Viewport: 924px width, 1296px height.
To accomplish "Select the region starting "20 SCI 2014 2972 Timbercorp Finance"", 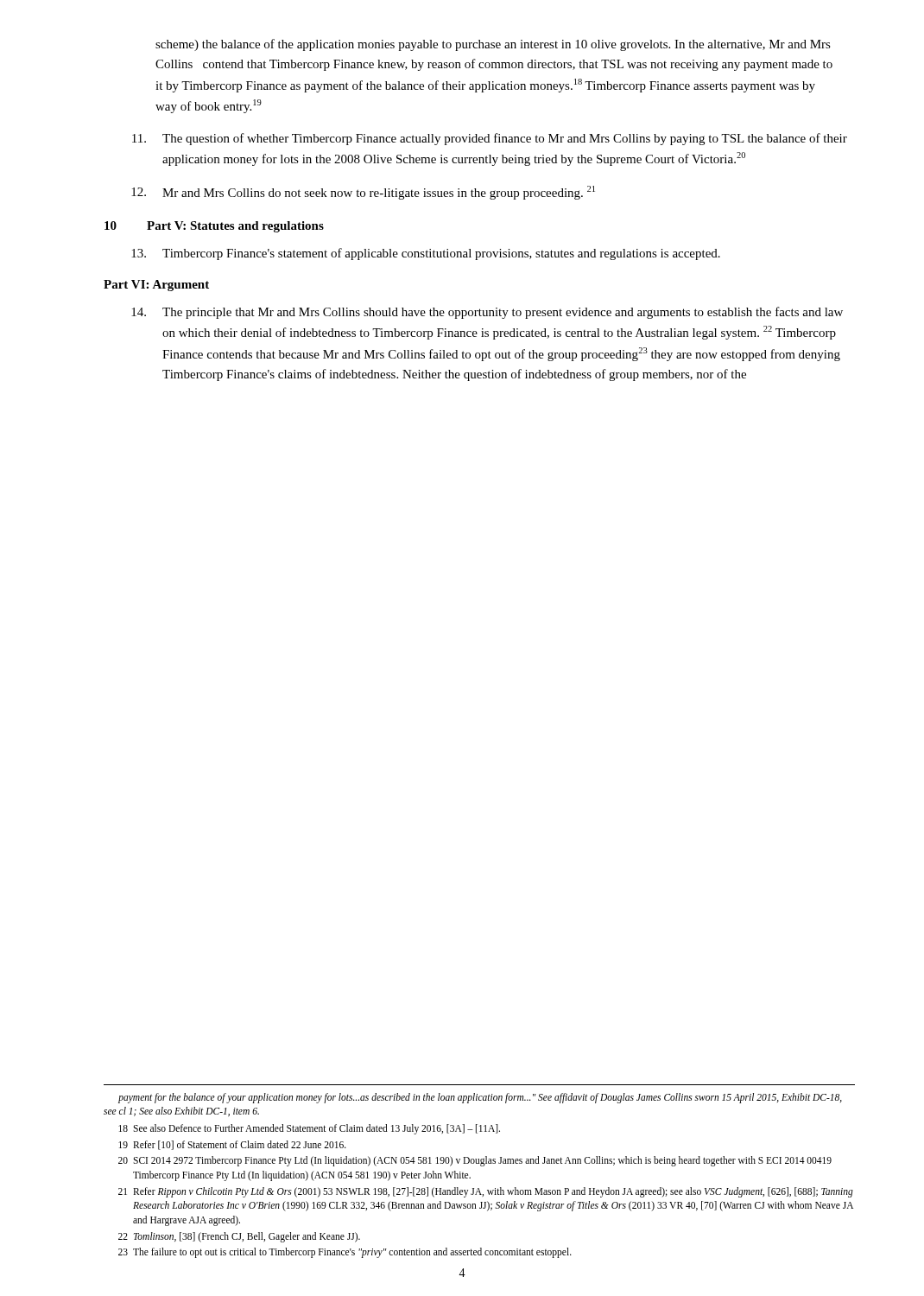I will [x=479, y=1168].
